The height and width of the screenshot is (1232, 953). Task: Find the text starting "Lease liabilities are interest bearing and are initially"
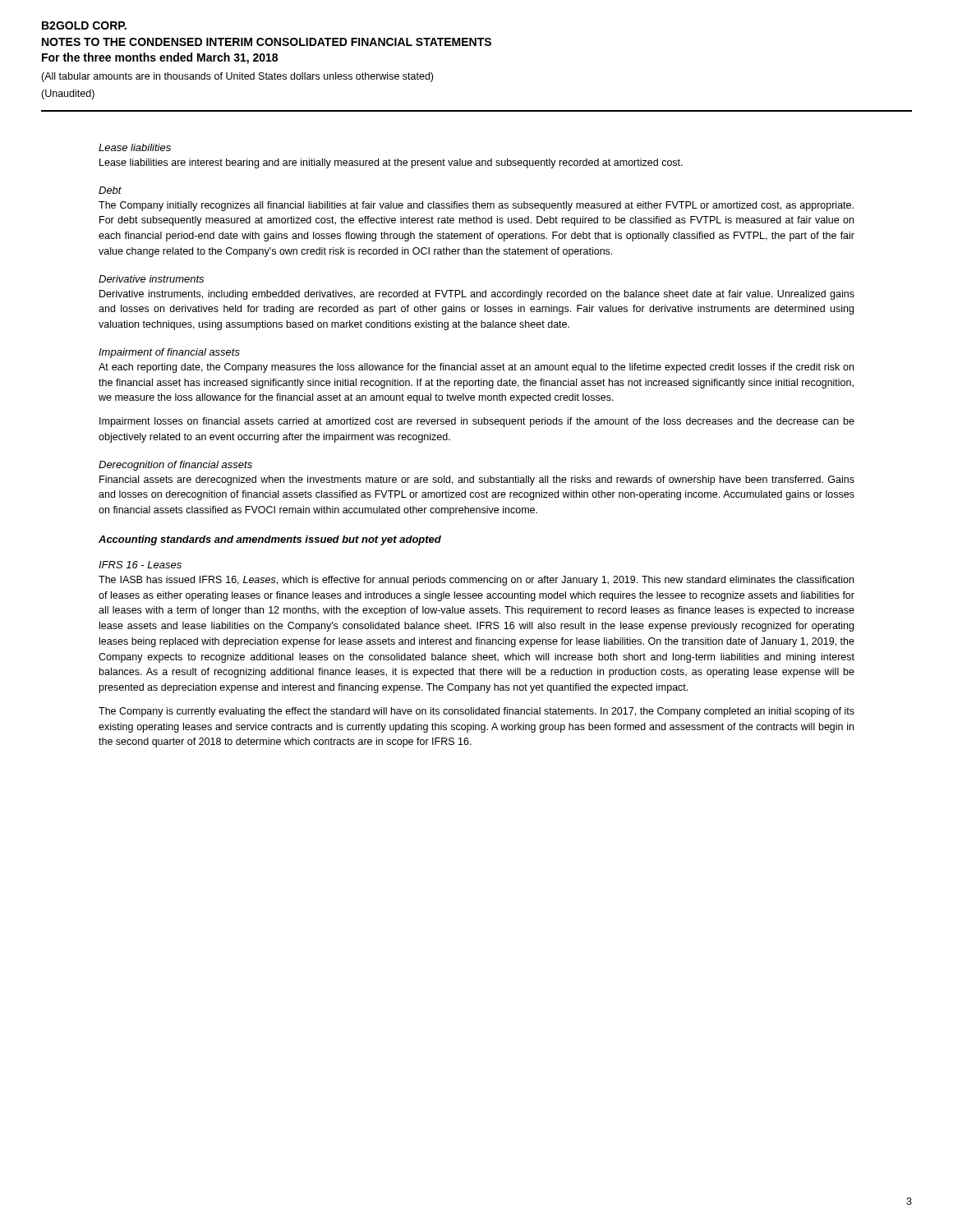click(476, 163)
